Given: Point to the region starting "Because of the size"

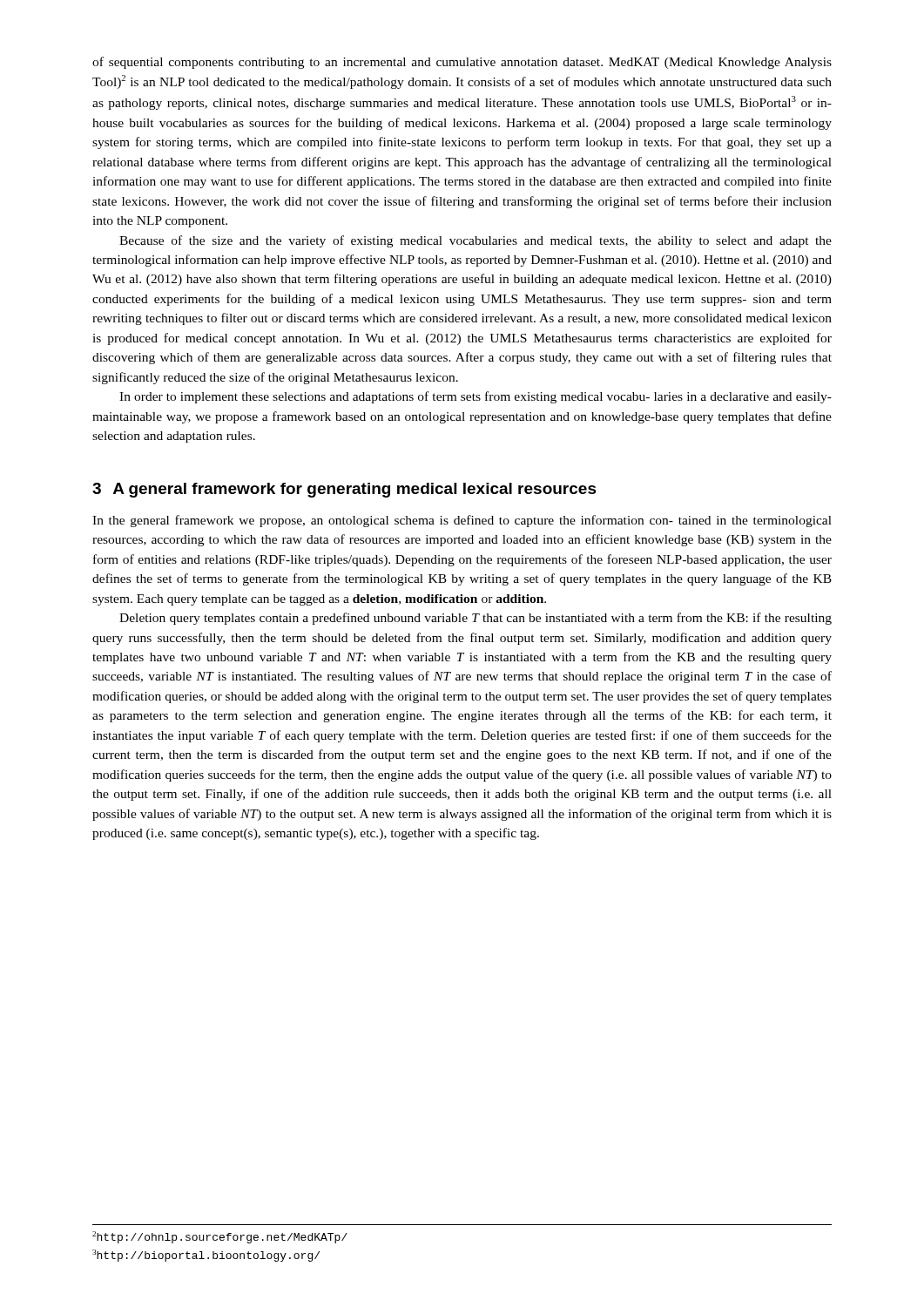Looking at the screenshot, I should (462, 309).
